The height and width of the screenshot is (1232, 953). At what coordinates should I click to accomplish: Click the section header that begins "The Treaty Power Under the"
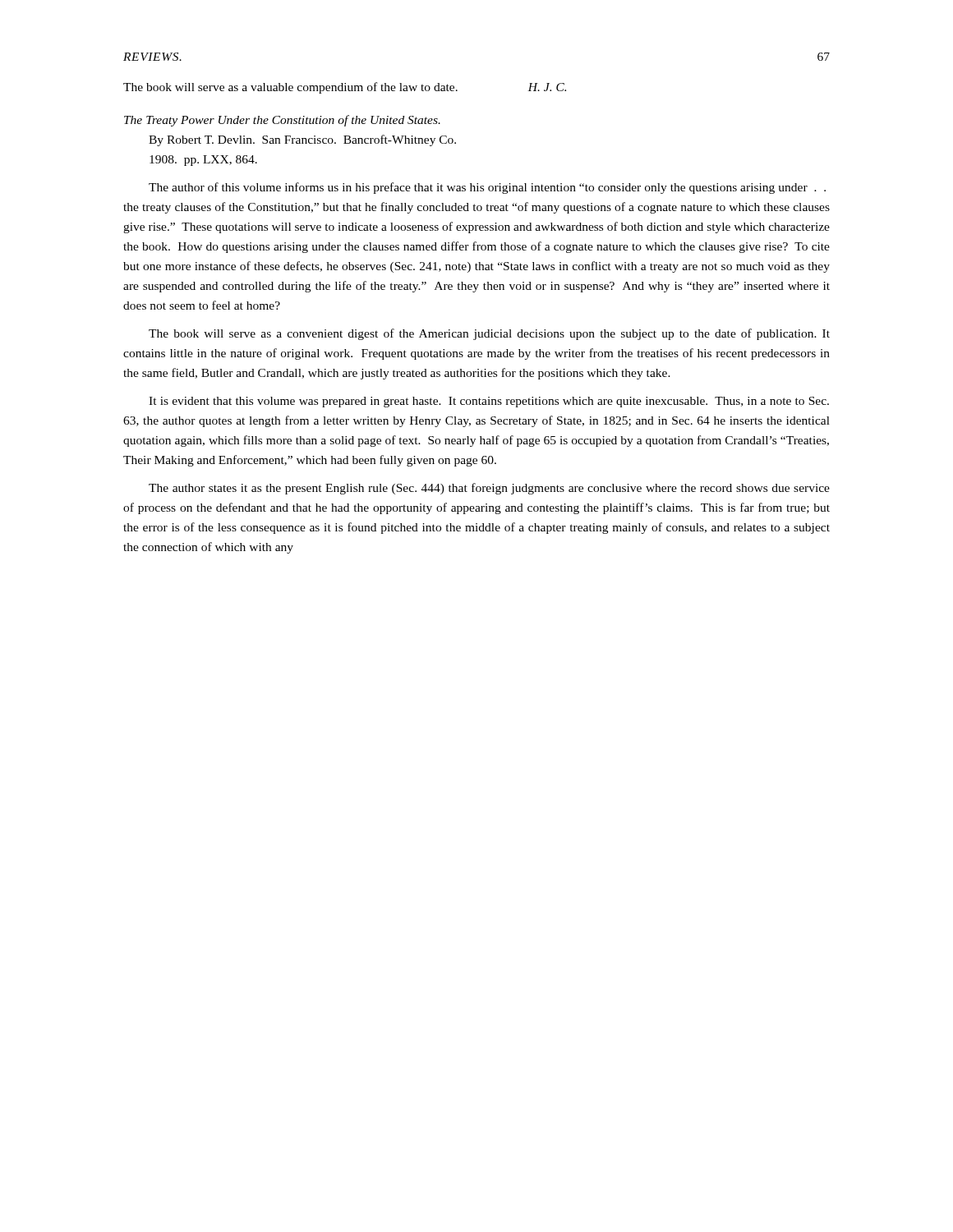click(282, 121)
